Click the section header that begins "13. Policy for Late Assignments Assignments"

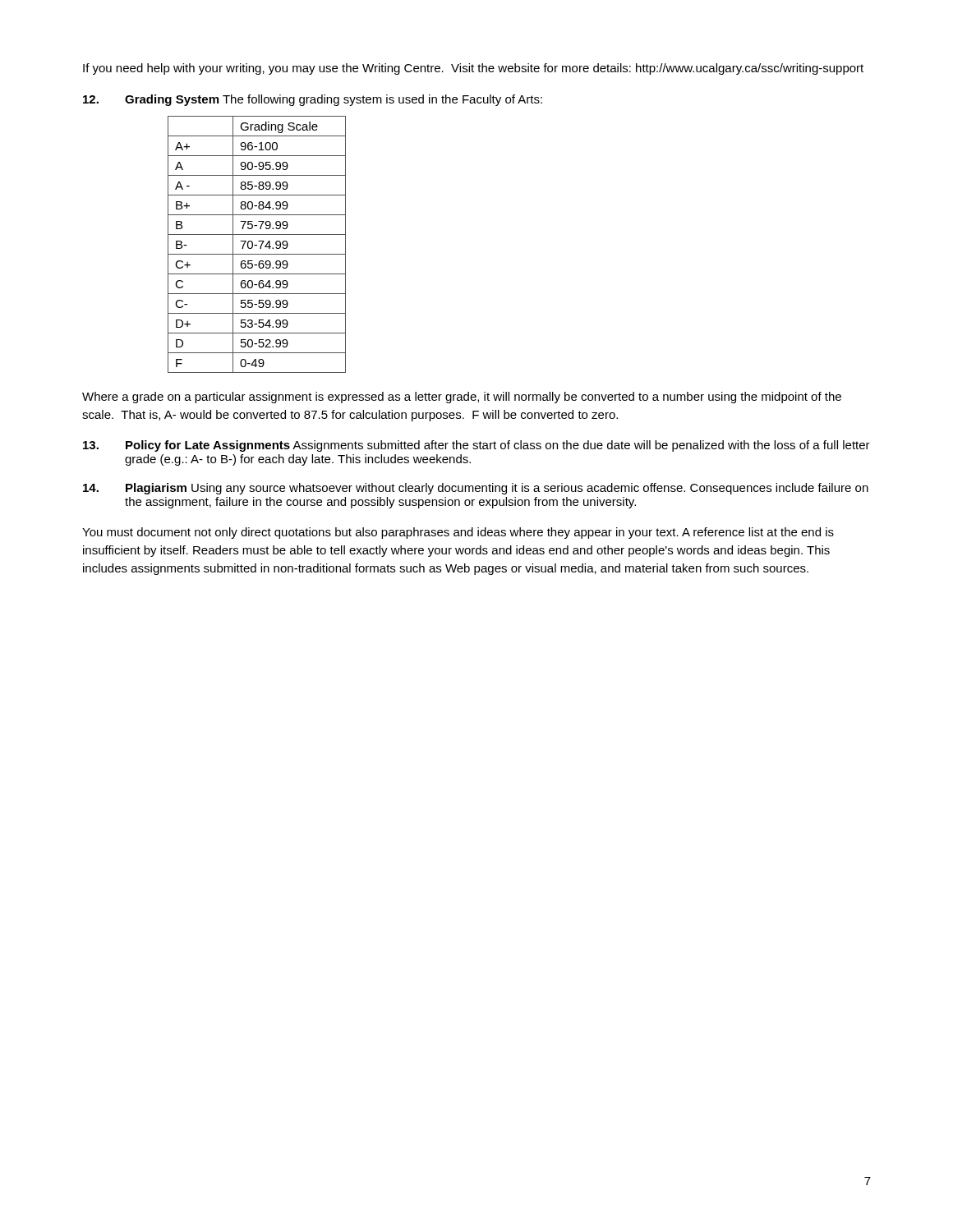(x=476, y=452)
